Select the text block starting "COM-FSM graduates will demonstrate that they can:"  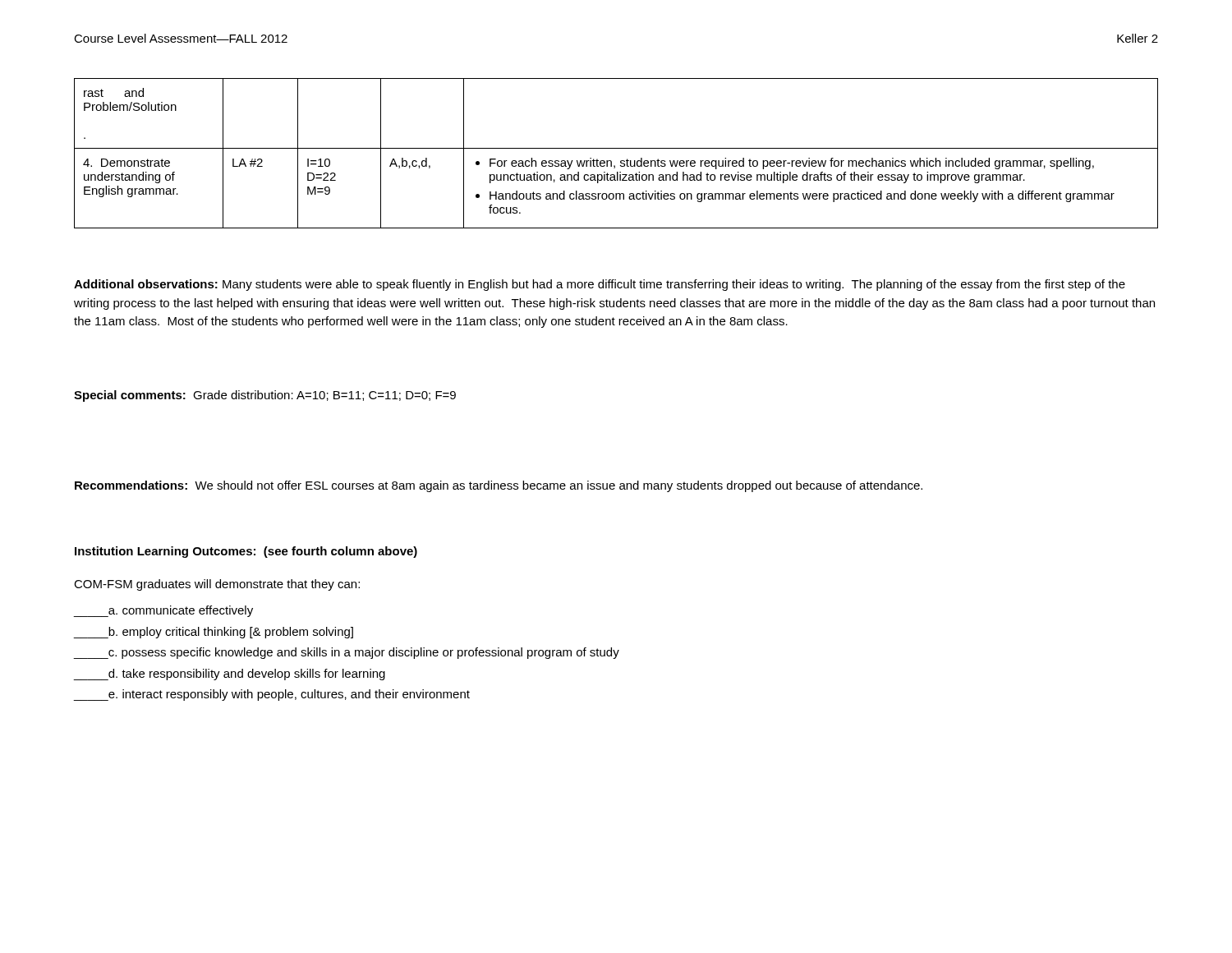(x=217, y=584)
